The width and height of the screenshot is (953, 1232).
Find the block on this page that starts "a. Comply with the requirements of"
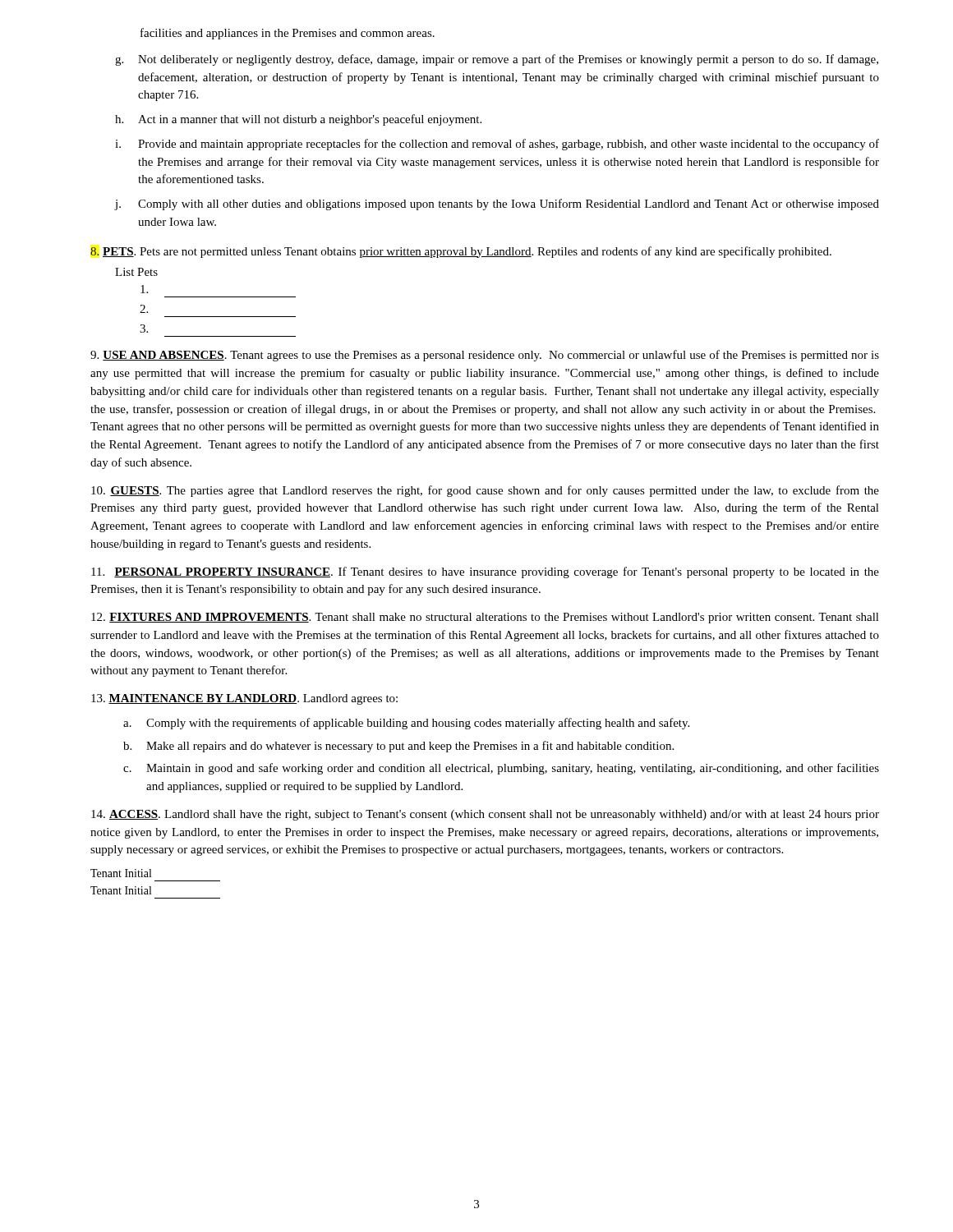(501, 723)
